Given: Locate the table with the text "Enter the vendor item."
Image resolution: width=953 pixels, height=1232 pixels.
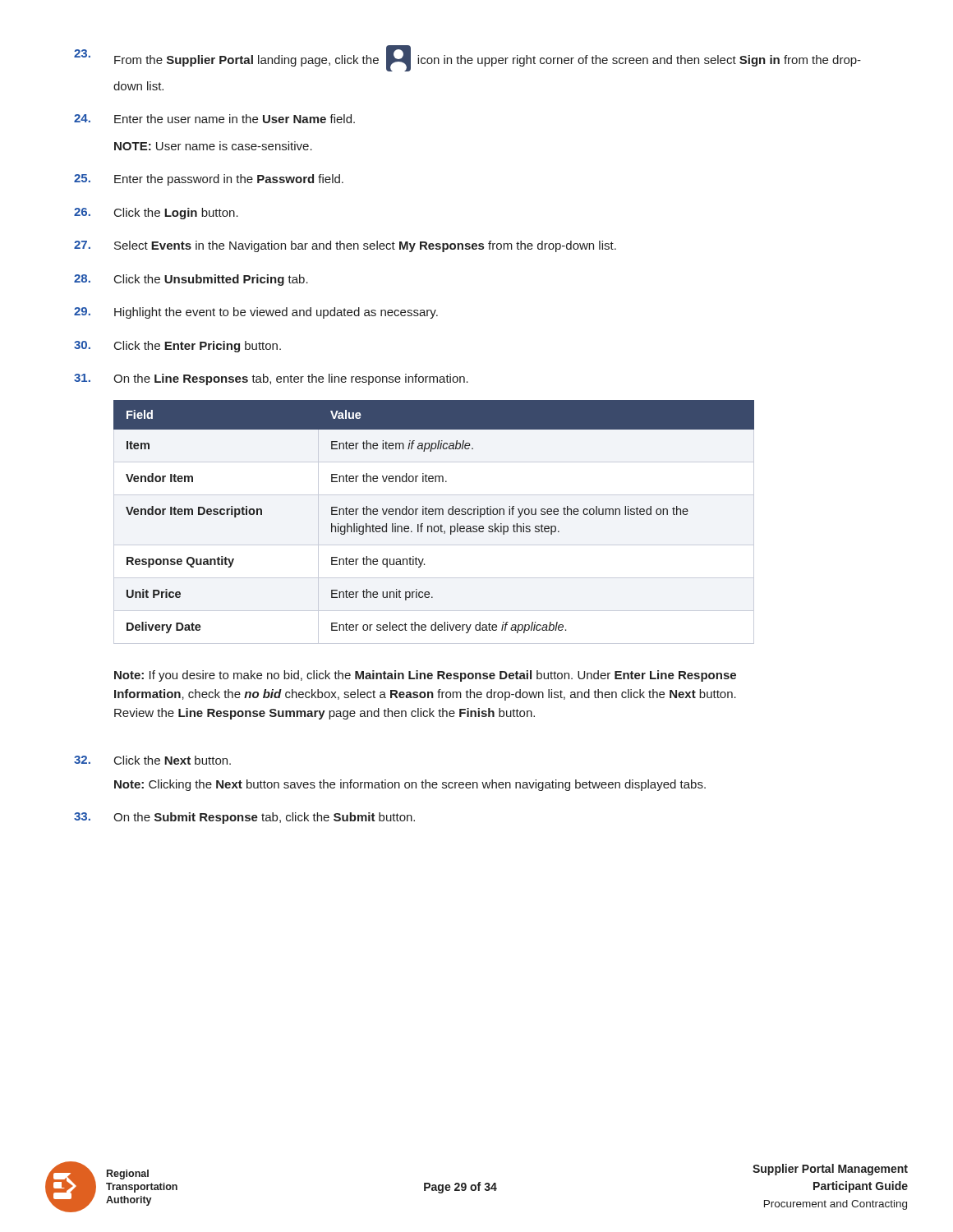Looking at the screenshot, I should [434, 522].
